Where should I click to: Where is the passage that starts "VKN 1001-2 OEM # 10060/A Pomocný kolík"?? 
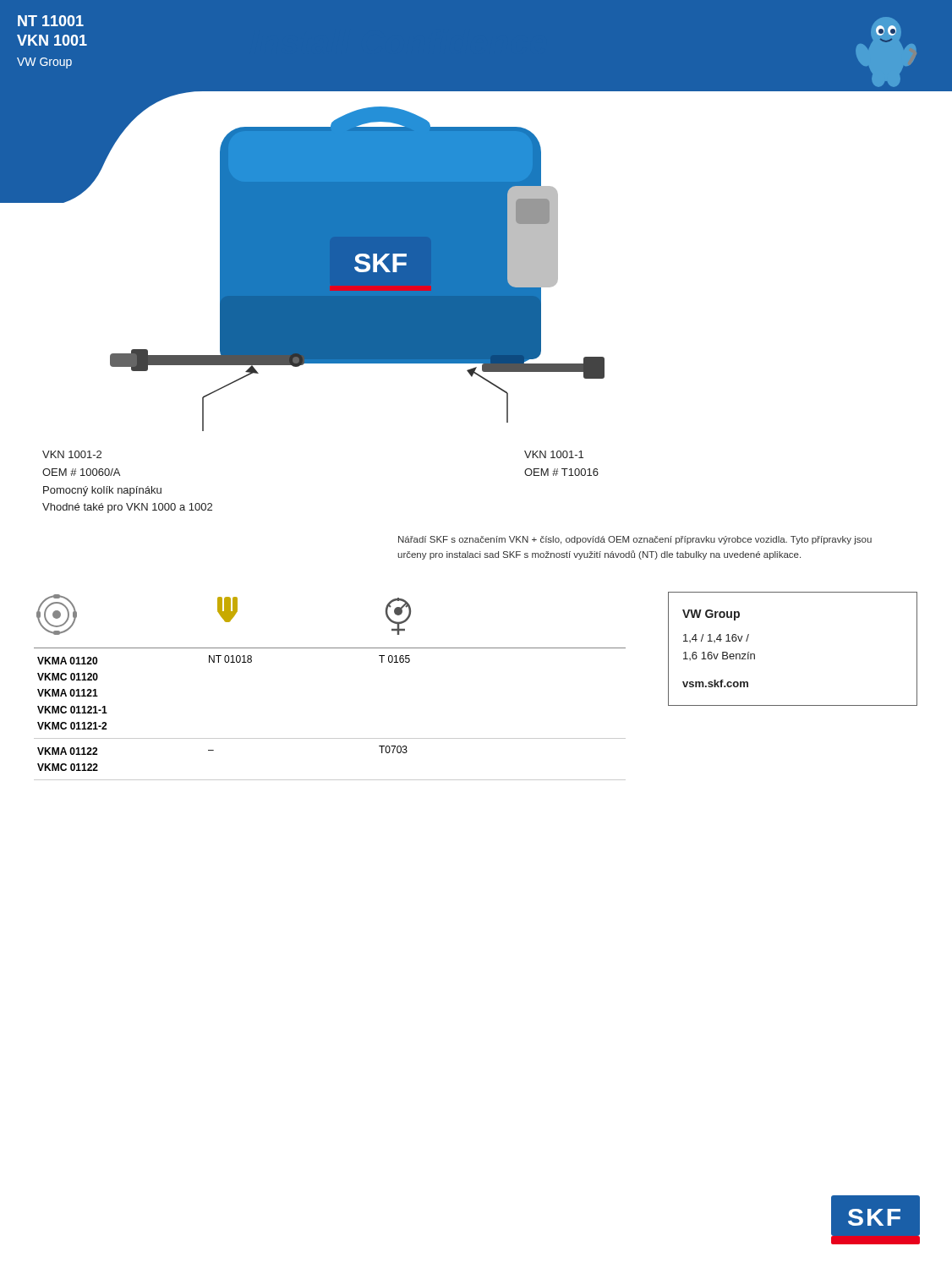[x=128, y=481]
